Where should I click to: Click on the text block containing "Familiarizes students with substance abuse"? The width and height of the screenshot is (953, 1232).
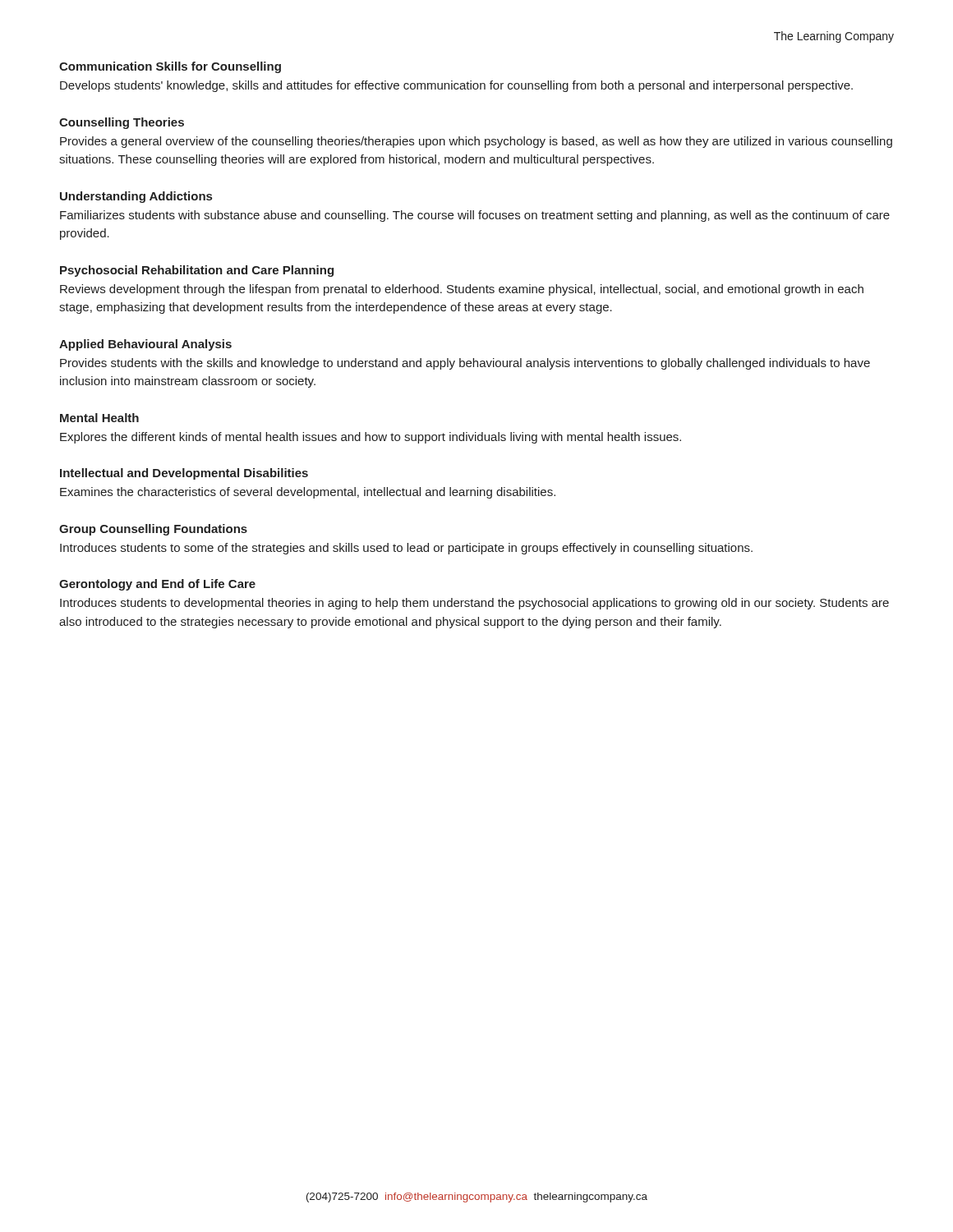click(x=474, y=224)
